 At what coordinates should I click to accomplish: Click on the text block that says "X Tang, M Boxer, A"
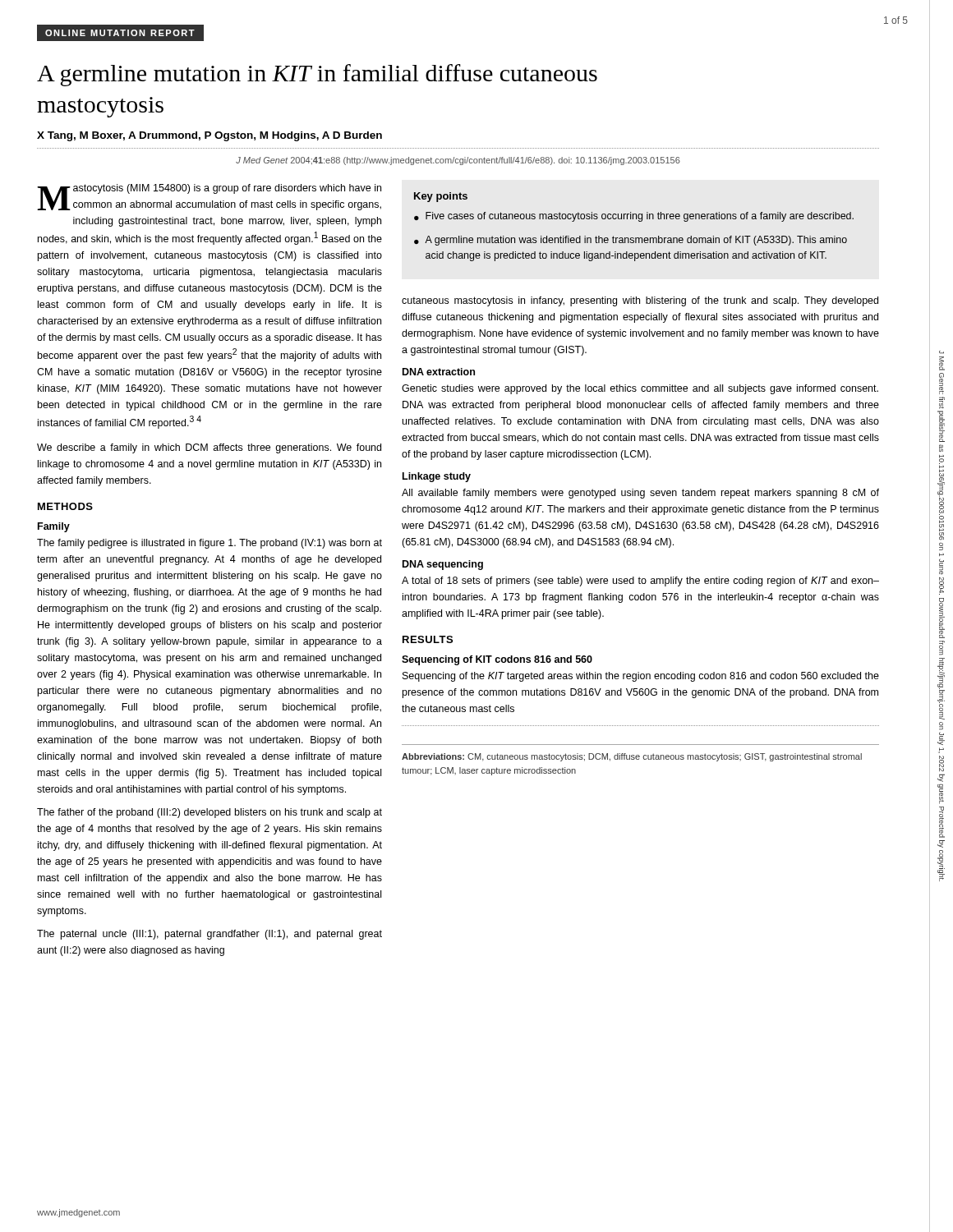coord(210,135)
